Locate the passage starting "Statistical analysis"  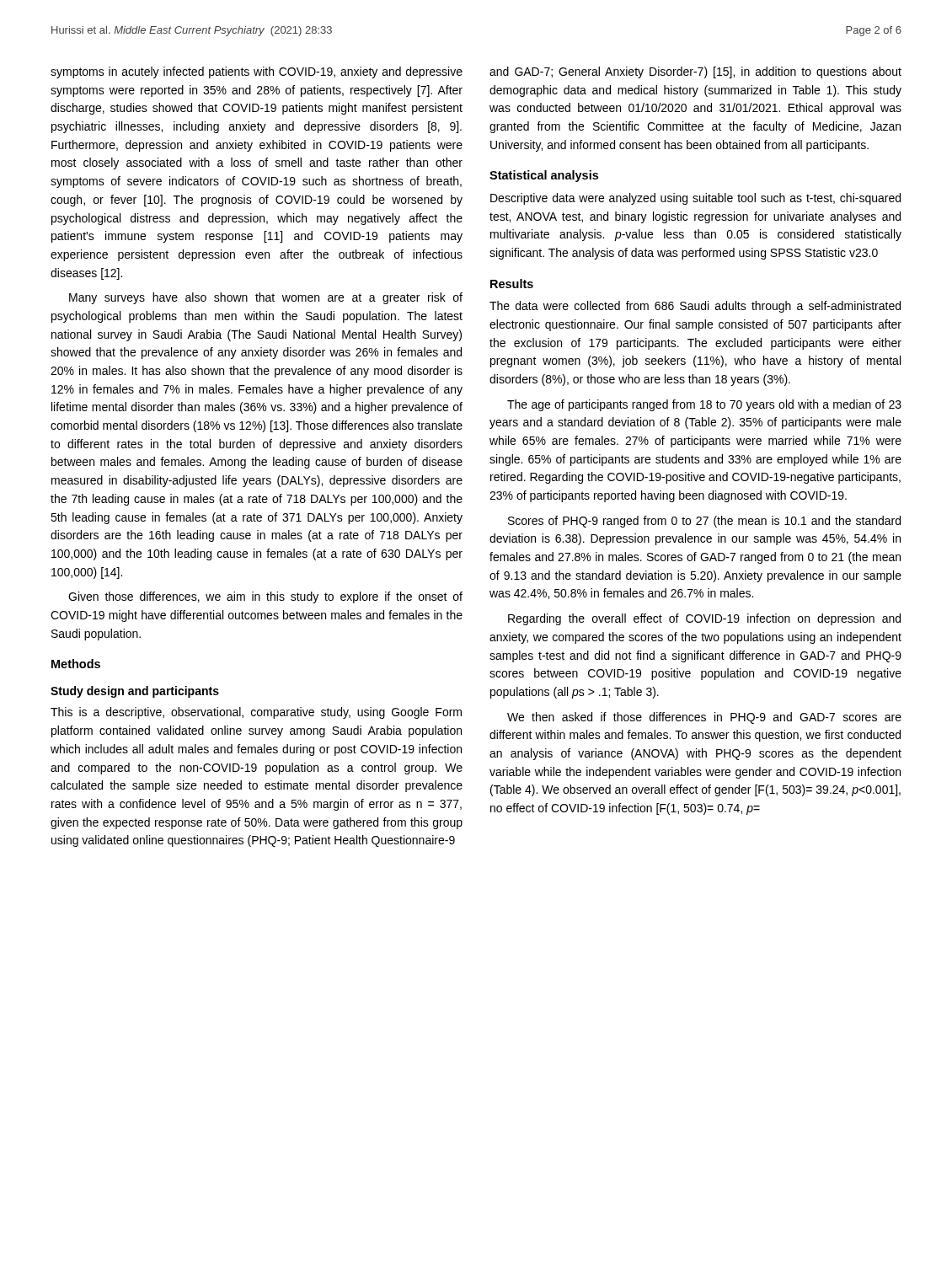[x=544, y=176]
